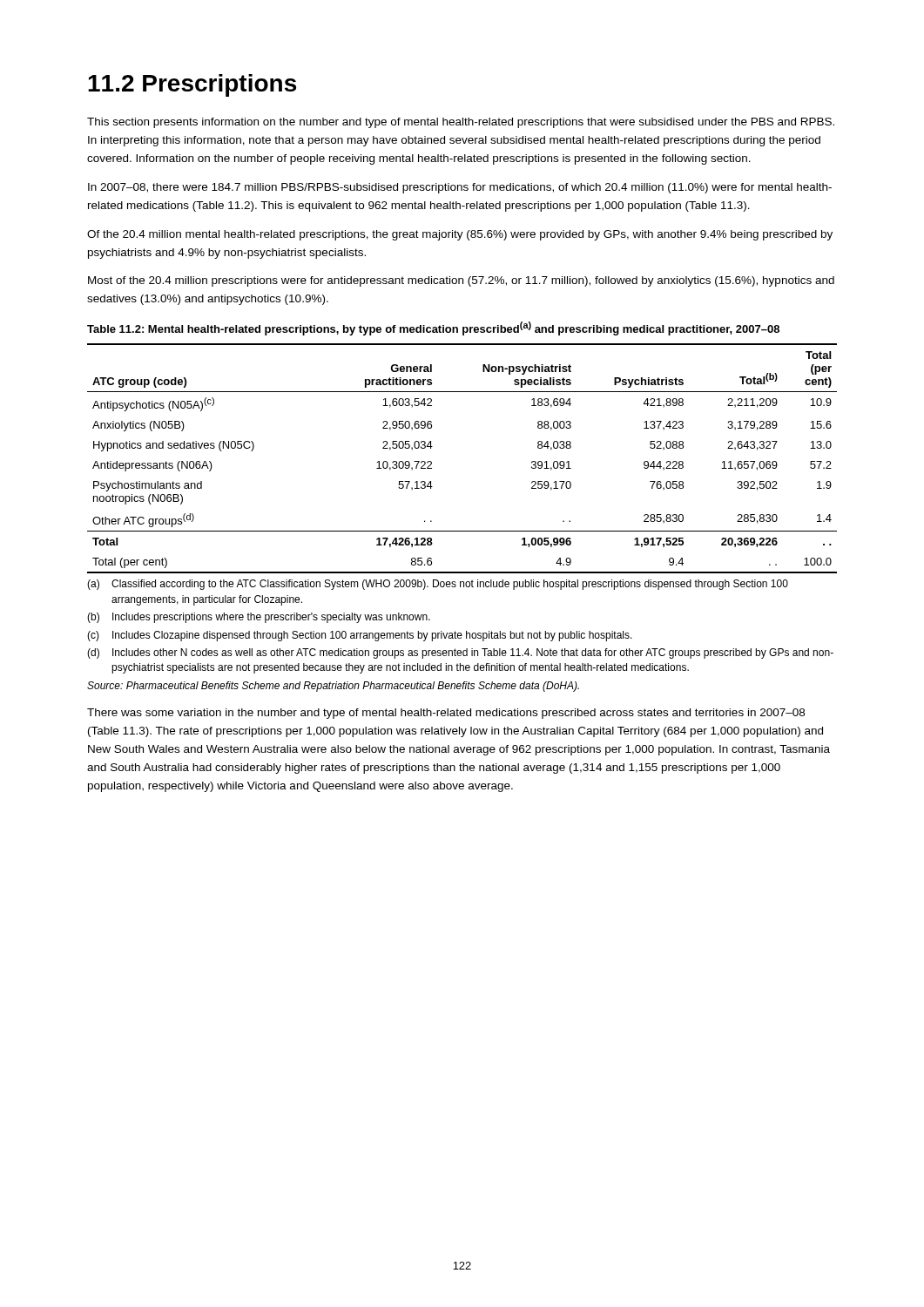Point to the block beginning "This section presents information on"
The width and height of the screenshot is (924, 1307).
(461, 140)
